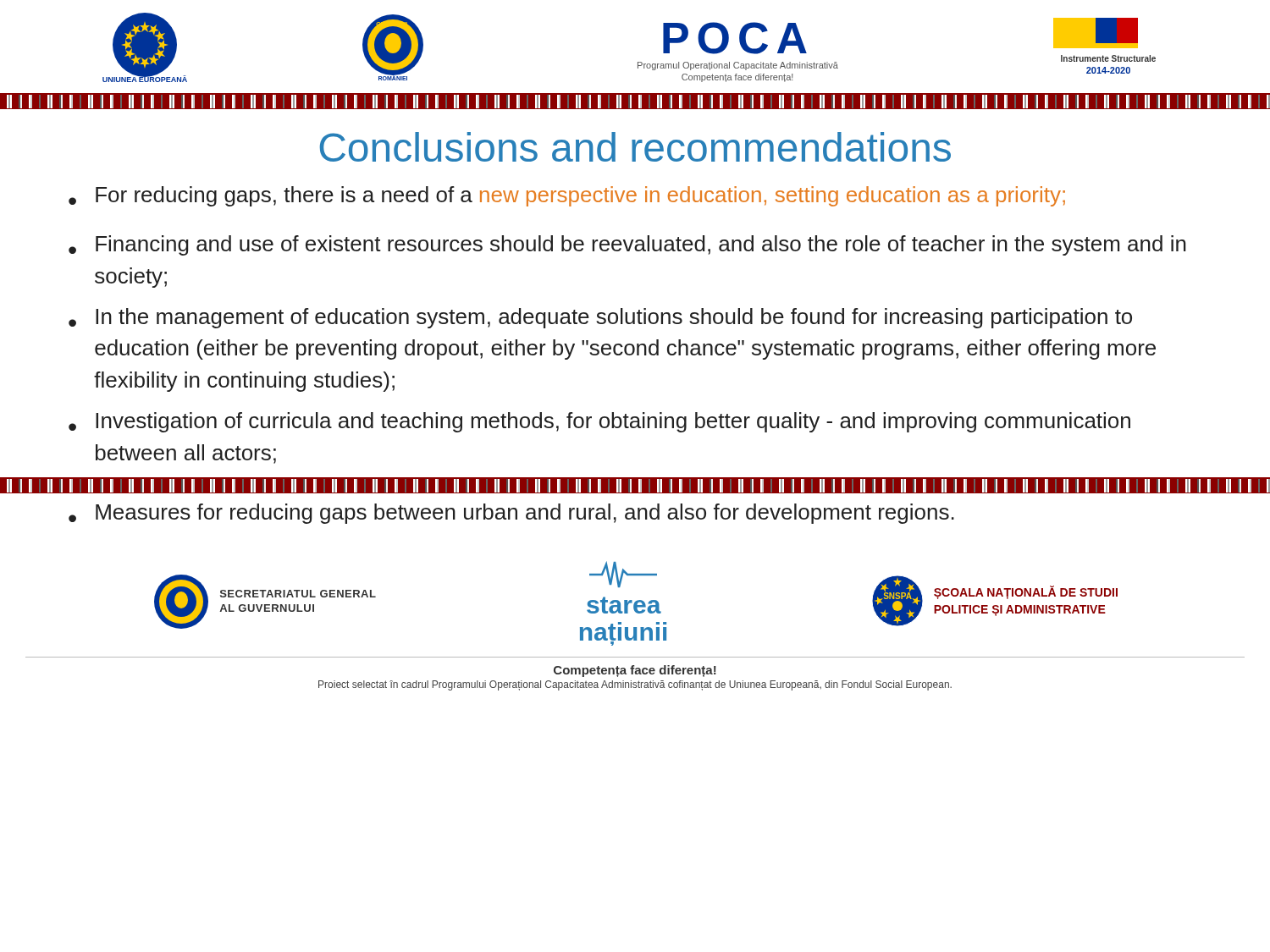Find the passage starting "• Measures for reducing"
The image size is (1270, 952).
click(635, 517)
